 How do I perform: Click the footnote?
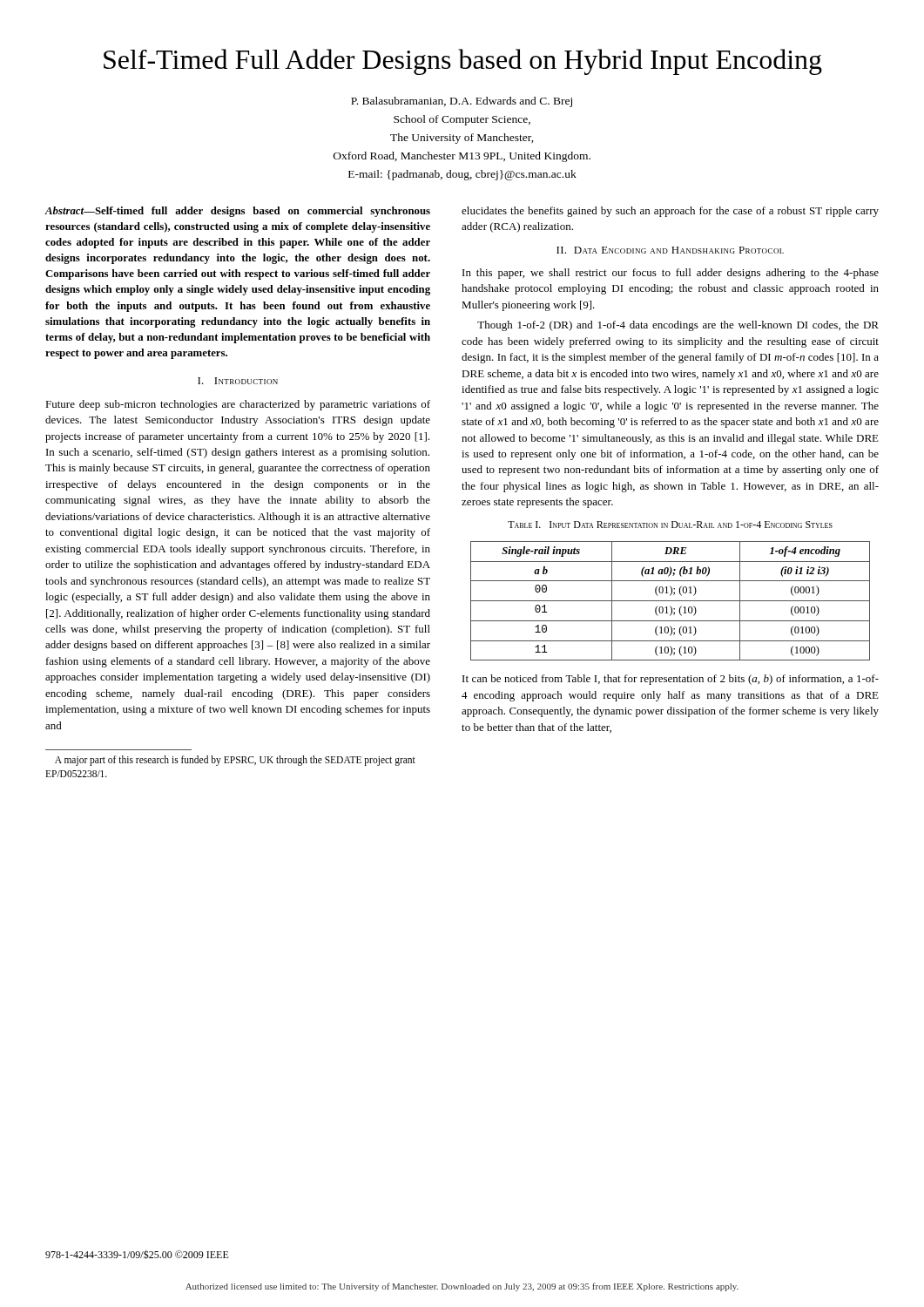(x=230, y=767)
